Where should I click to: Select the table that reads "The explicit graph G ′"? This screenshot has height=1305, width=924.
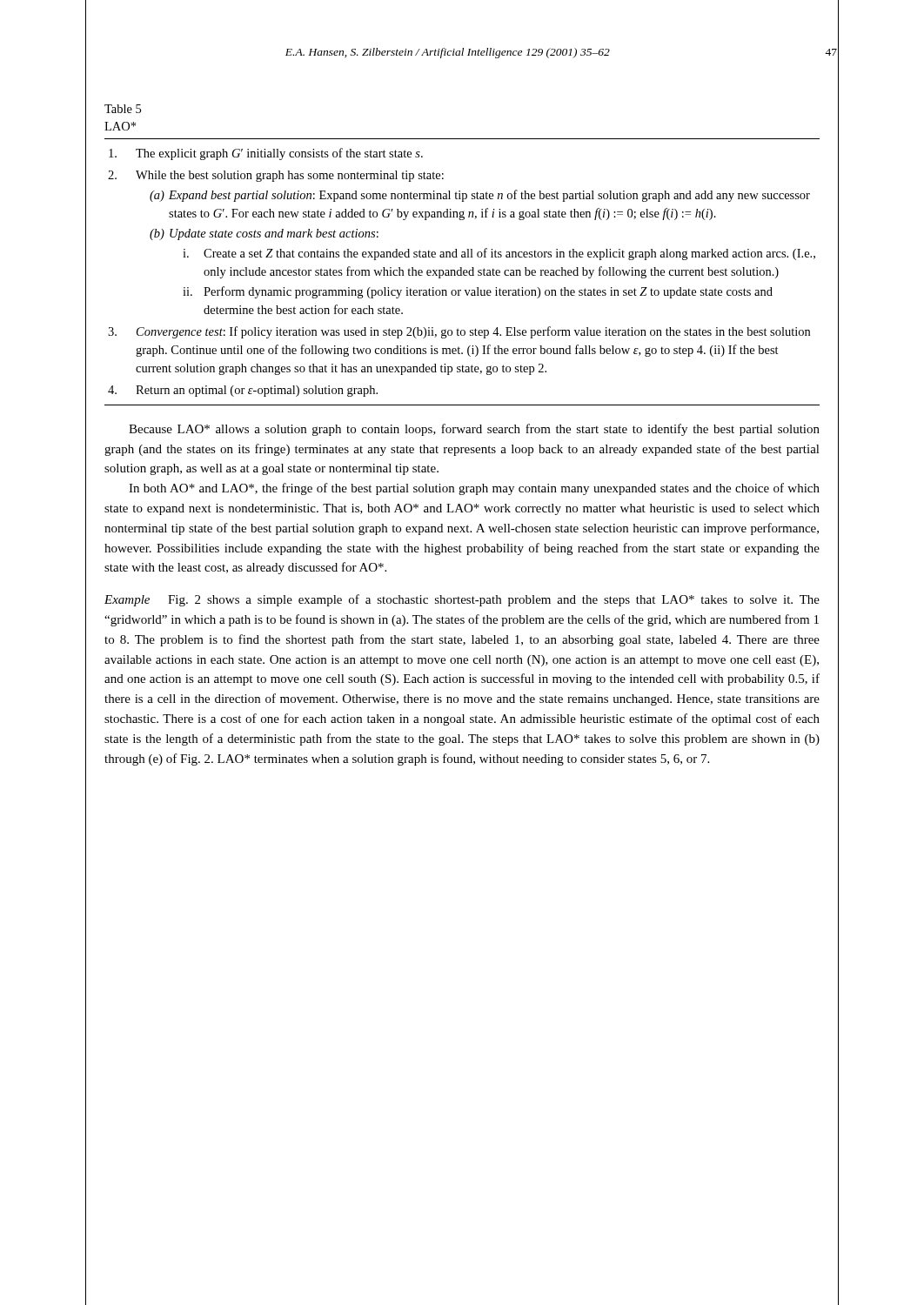[x=462, y=272]
